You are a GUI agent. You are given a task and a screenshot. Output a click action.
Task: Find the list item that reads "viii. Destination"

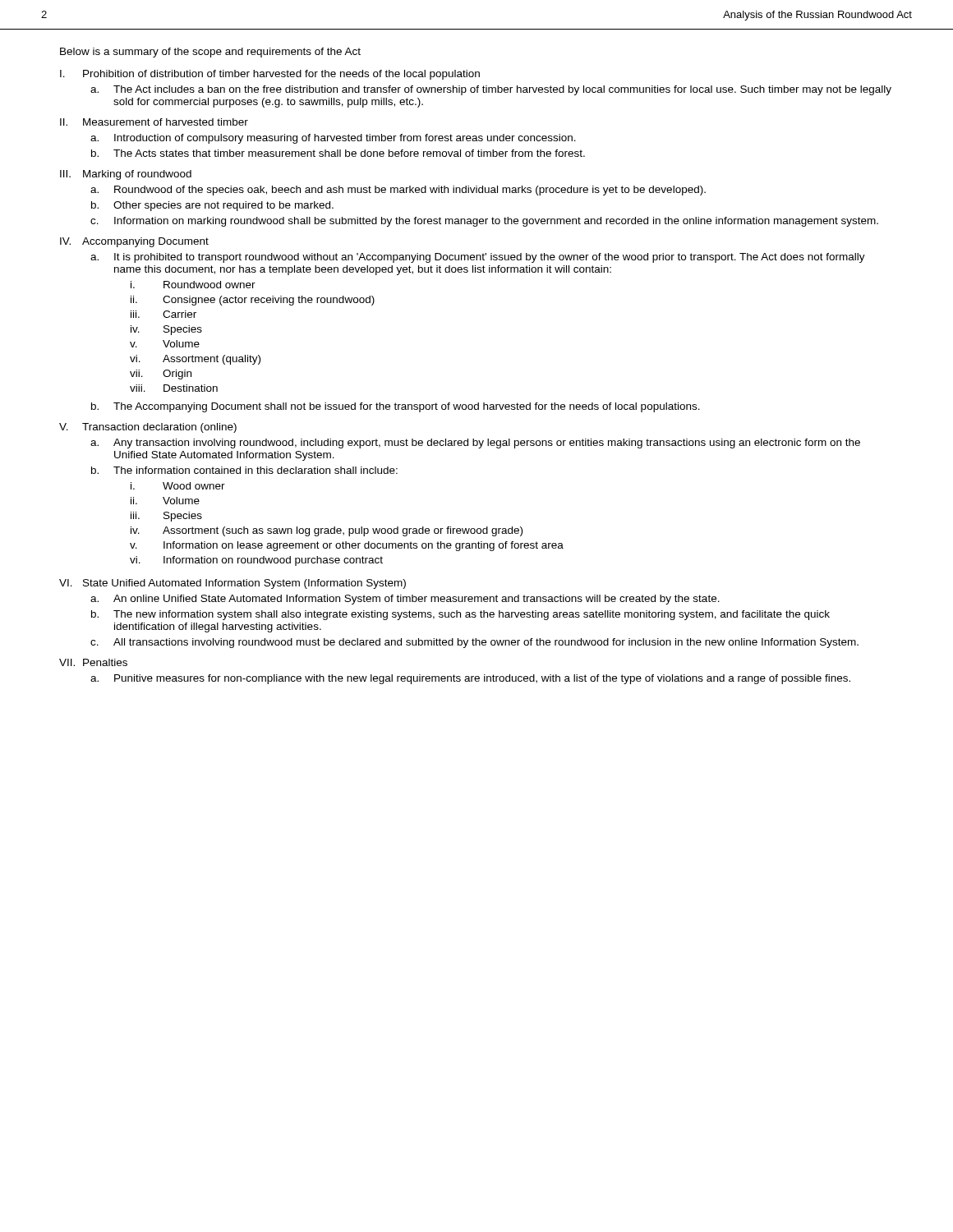(x=174, y=388)
